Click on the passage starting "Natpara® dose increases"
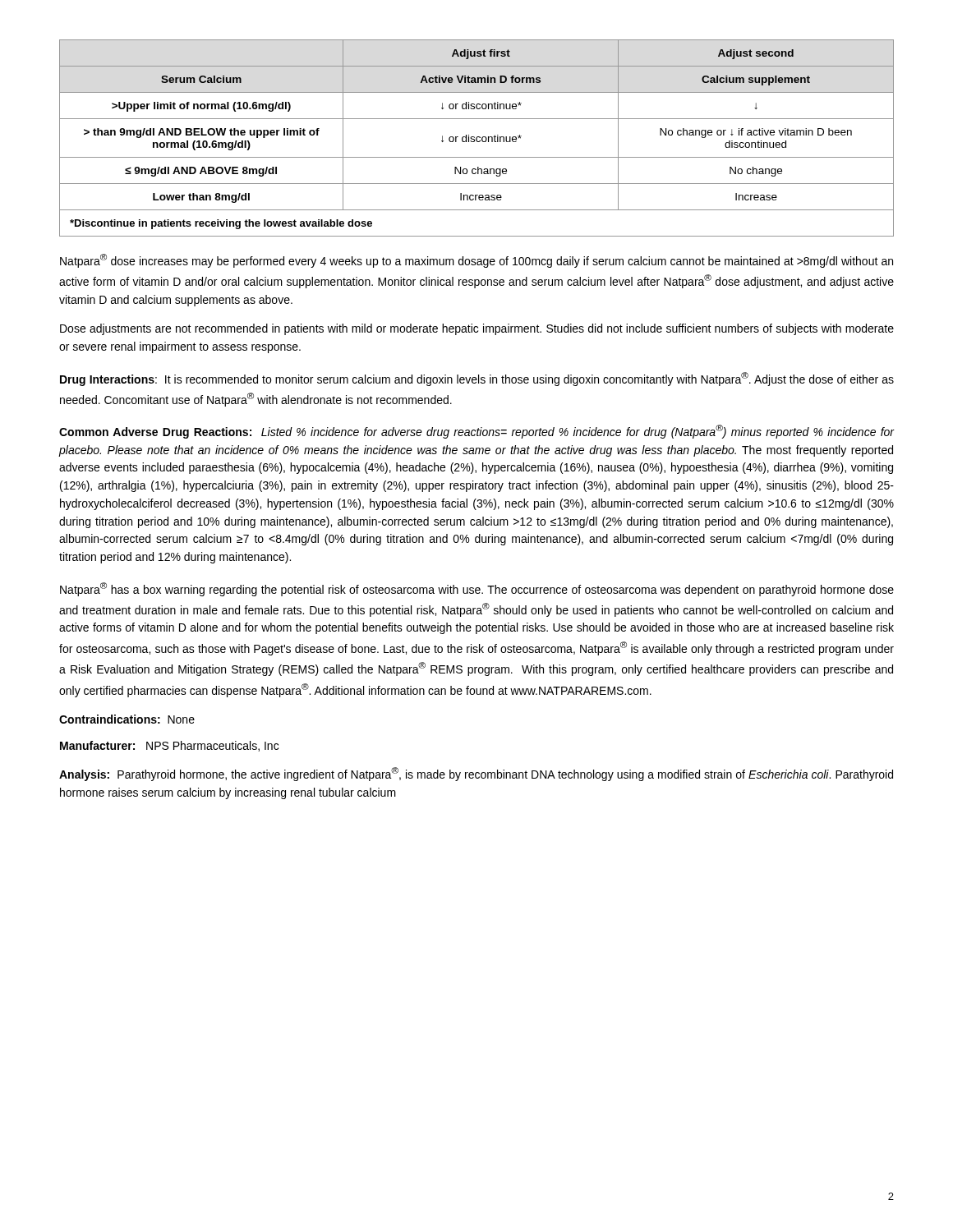The width and height of the screenshot is (953, 1232). (x=476, y=279)
